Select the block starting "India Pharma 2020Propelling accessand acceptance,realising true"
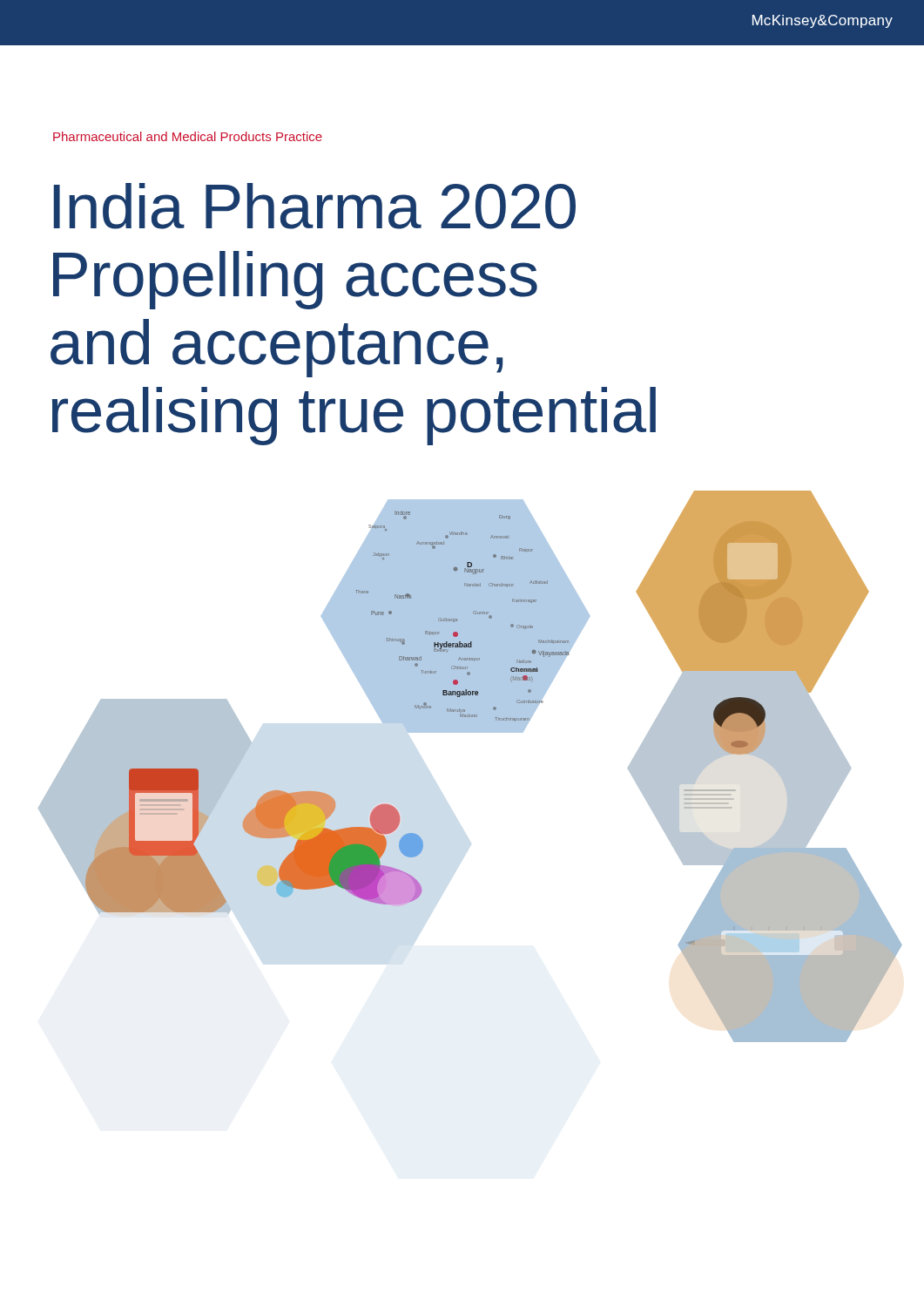The height and width of the screenshot is (1307, 924). (354, 309)
